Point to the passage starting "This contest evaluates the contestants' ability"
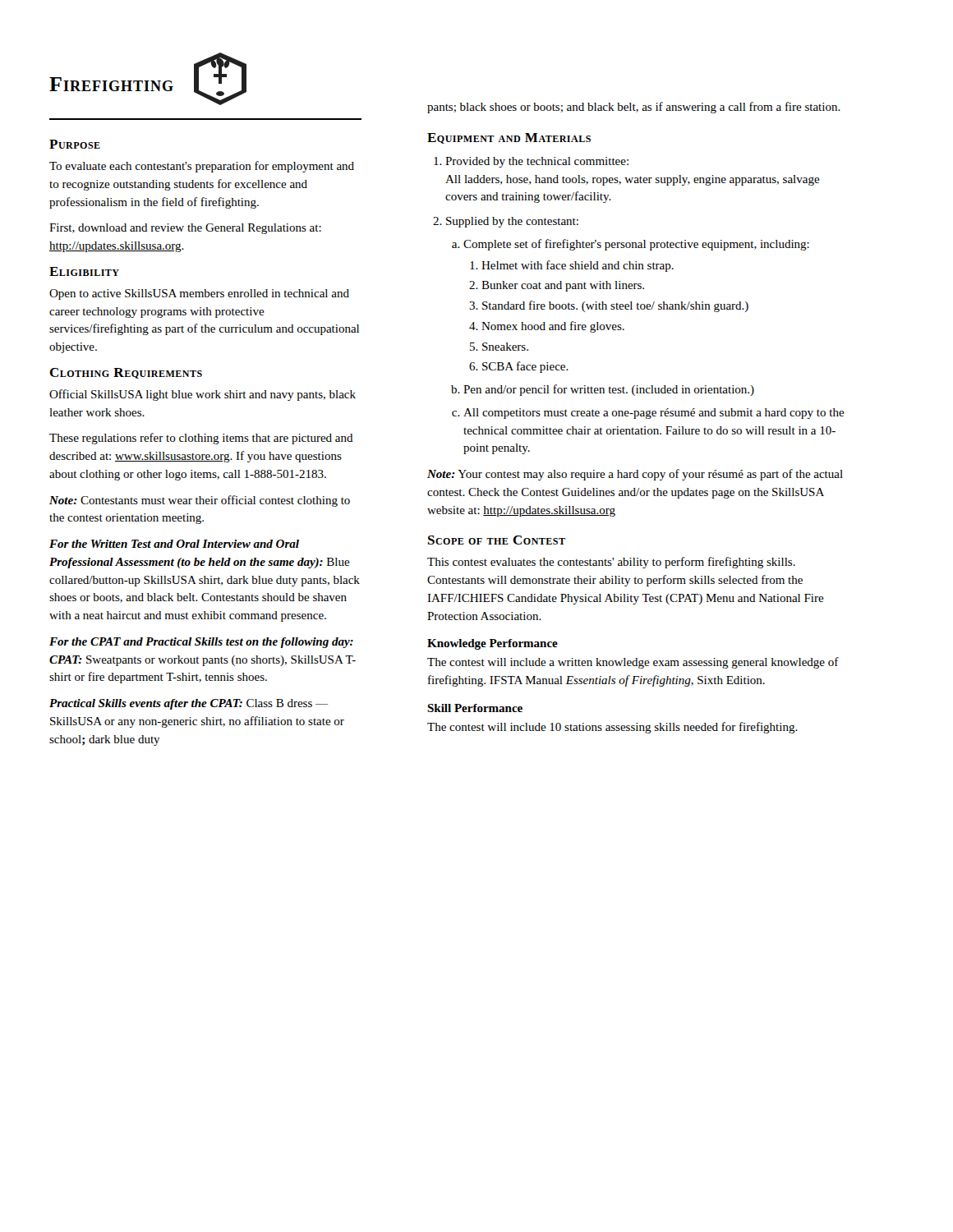Image resolution: width=953 pixels, height=1232 pixels. 626,589
